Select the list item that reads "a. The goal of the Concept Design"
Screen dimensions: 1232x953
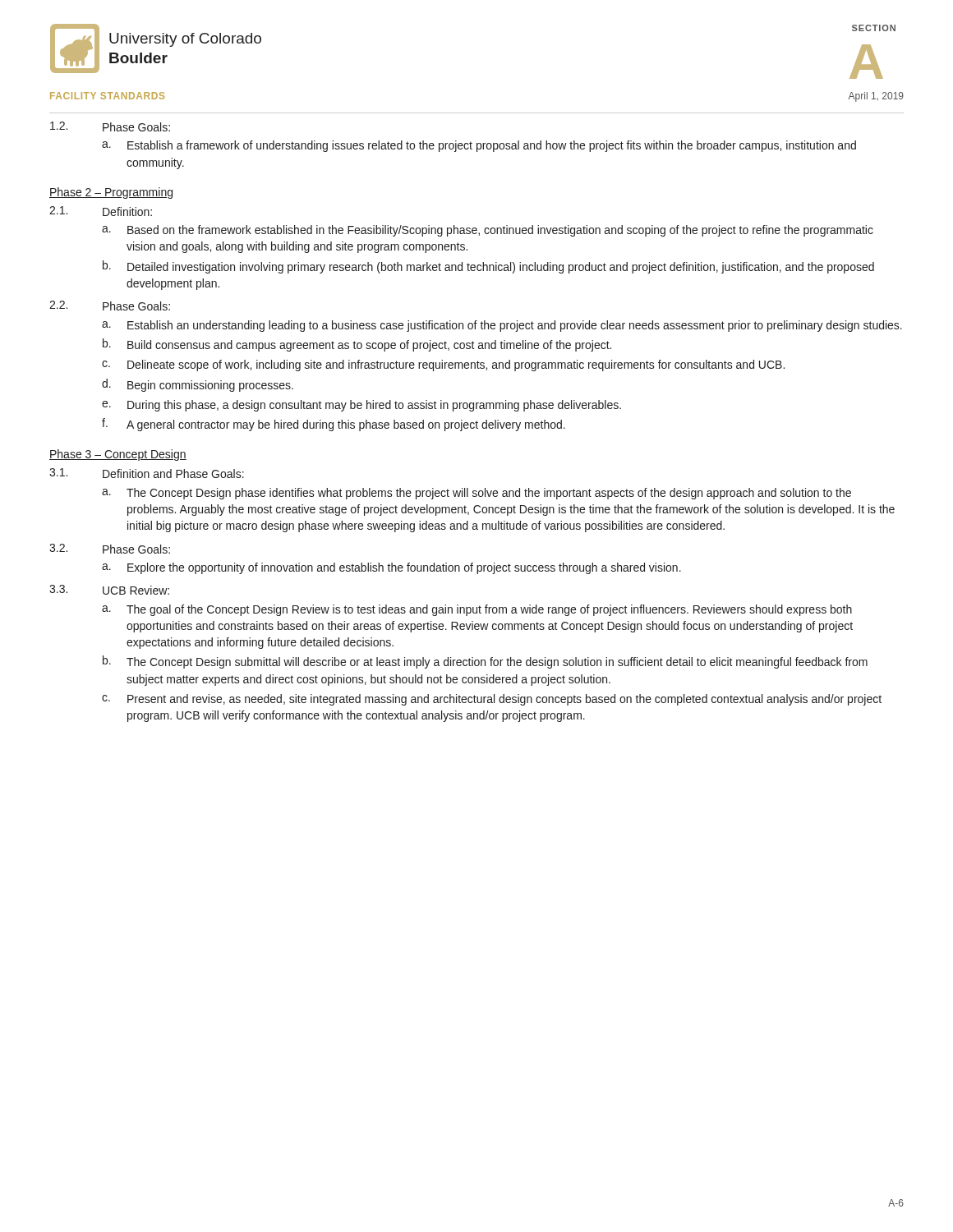pyautogui.click(x=503, y=626)
